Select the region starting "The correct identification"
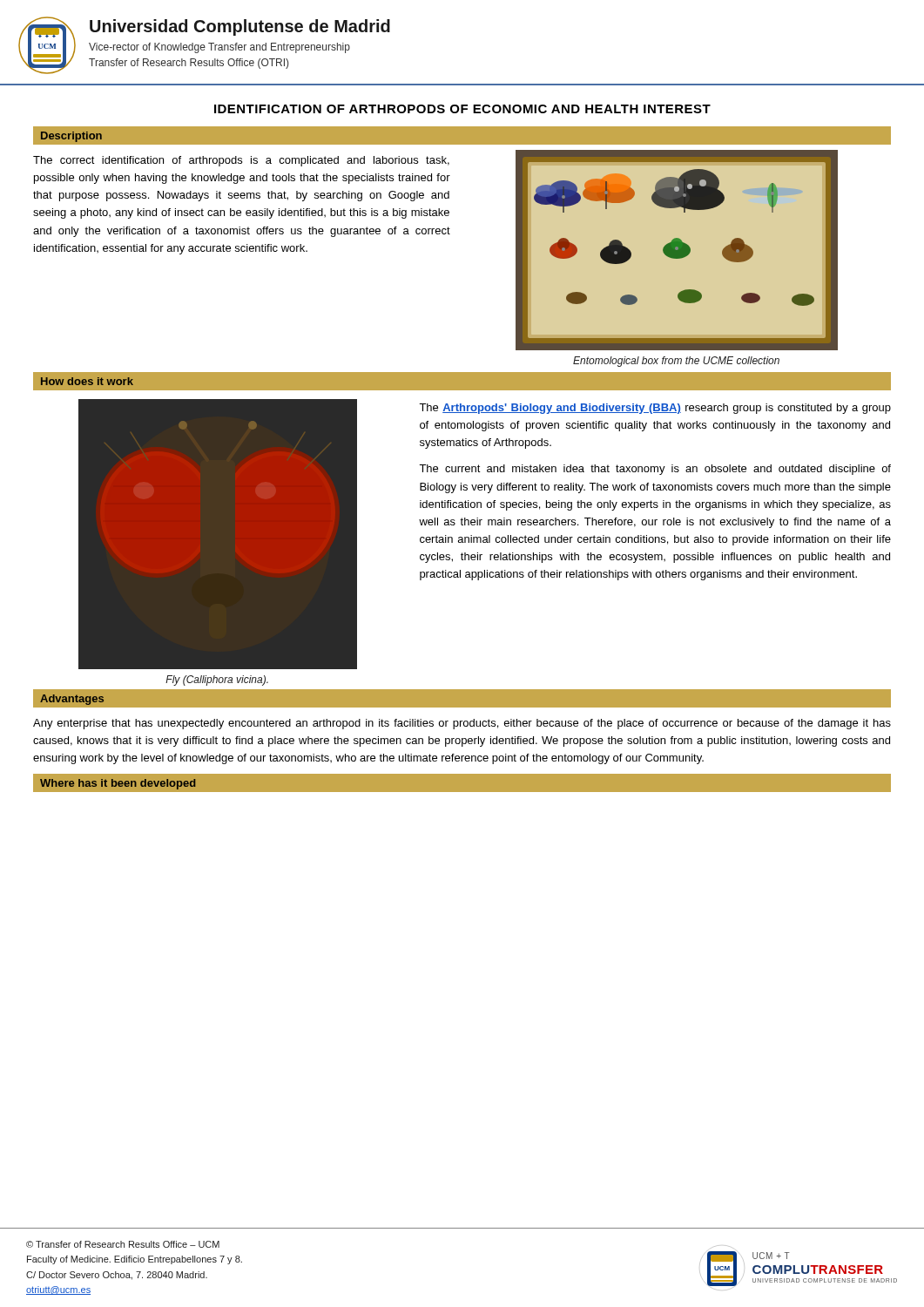This screenshot has height=1307, width=924. pyautogui.click(x=241, y=204)
